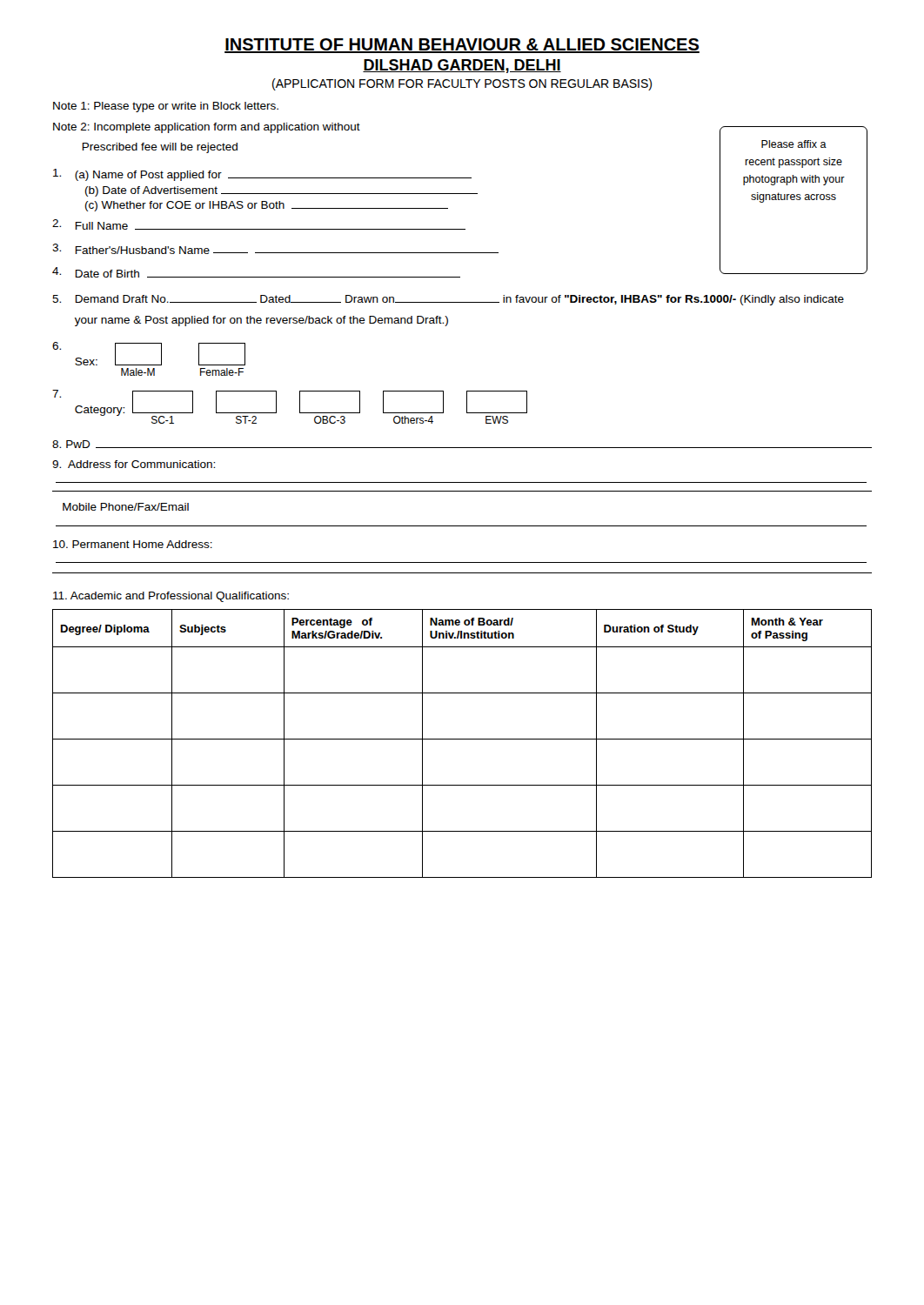Locate the text with the text "Address for Communication:"
Viewport: 924px width, 1305px height.
pyautogui.click(x=459, y=470)
